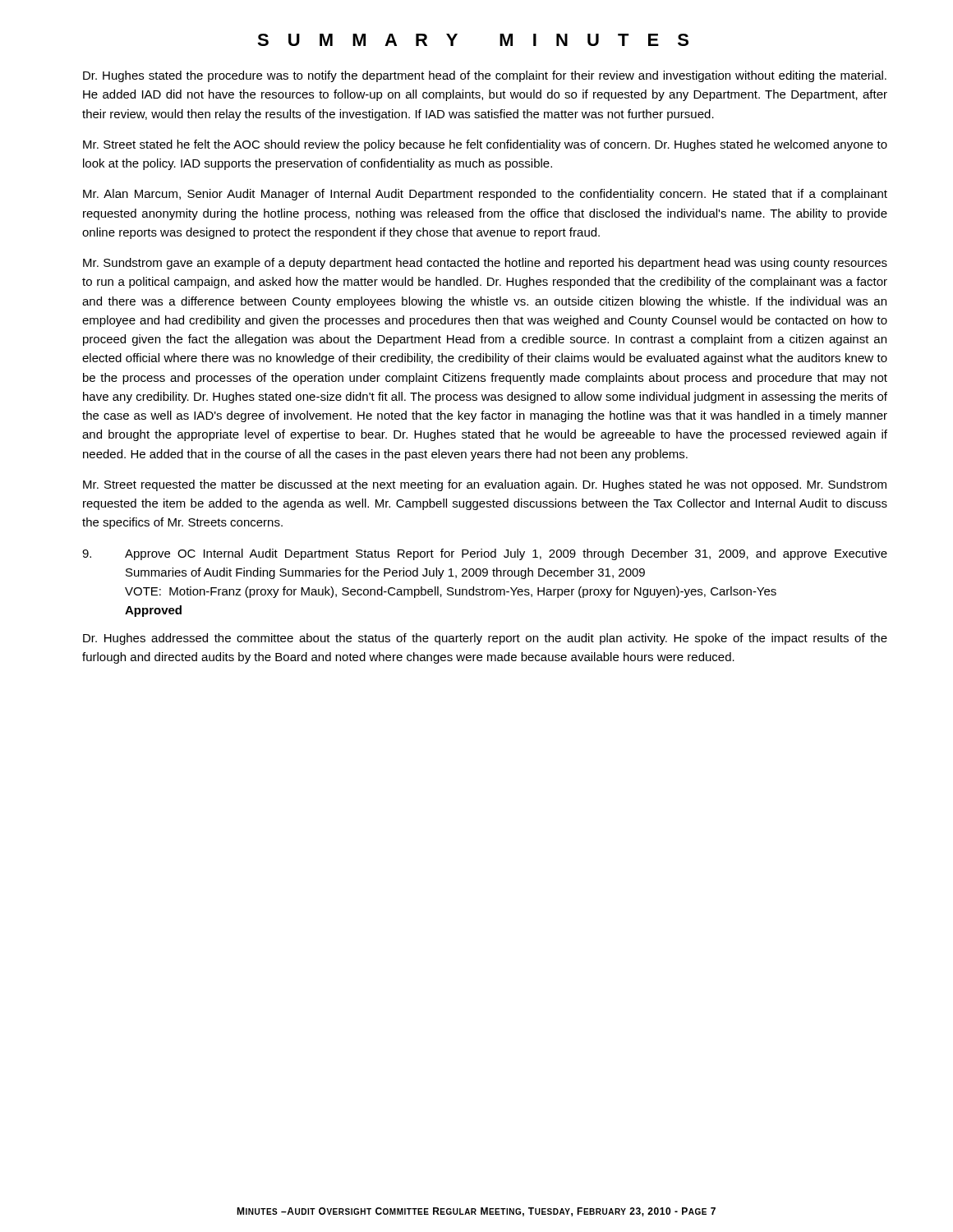Locate the block of text that opens with "Mr. Sundstrom gave an"
Image resolution: width=953 pixels, height=1232 pixels.
click(485, 358)
